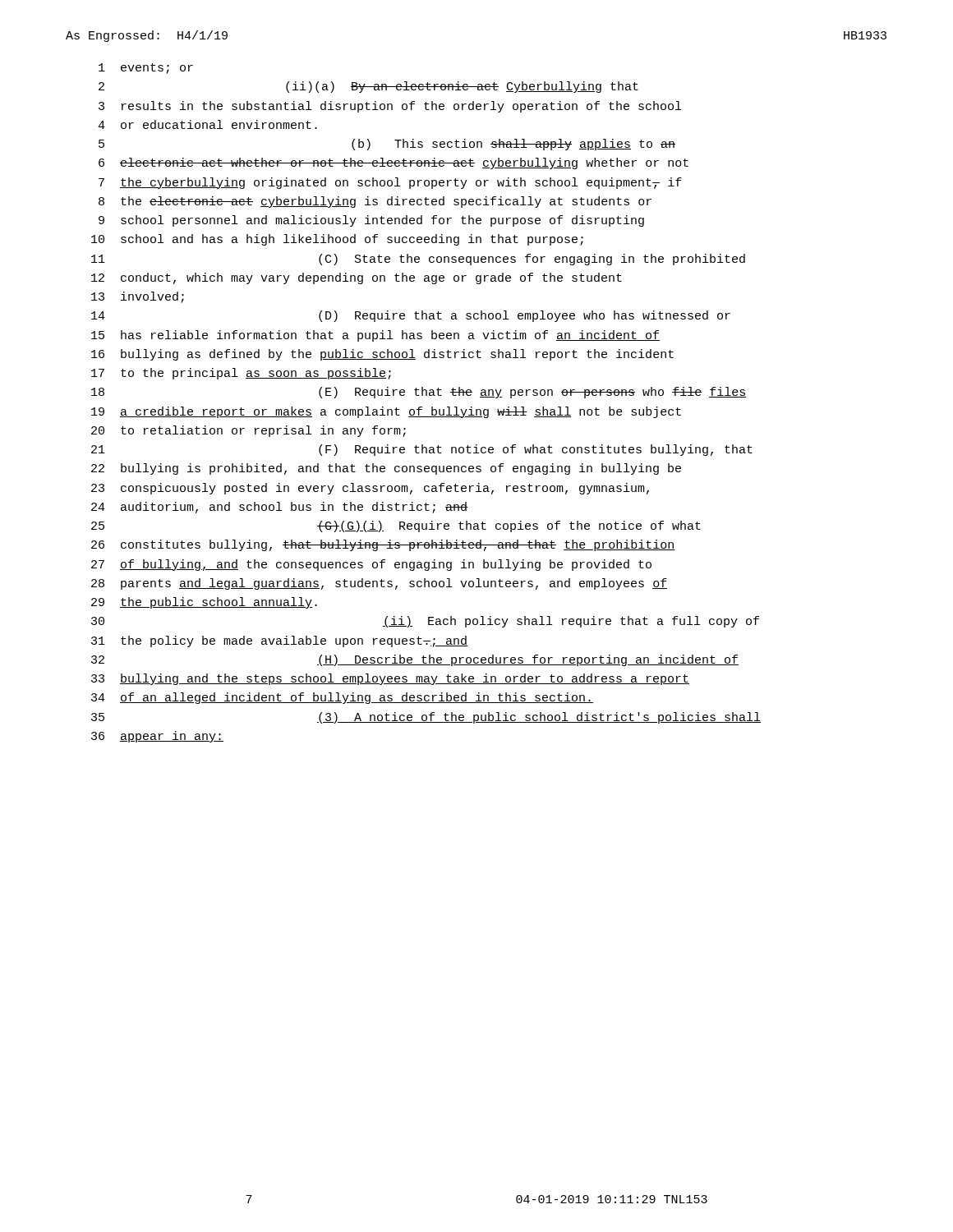Locate the list item that says "6 electronic act whether or not the"
953x1232 pixels.
click(476, 164)
